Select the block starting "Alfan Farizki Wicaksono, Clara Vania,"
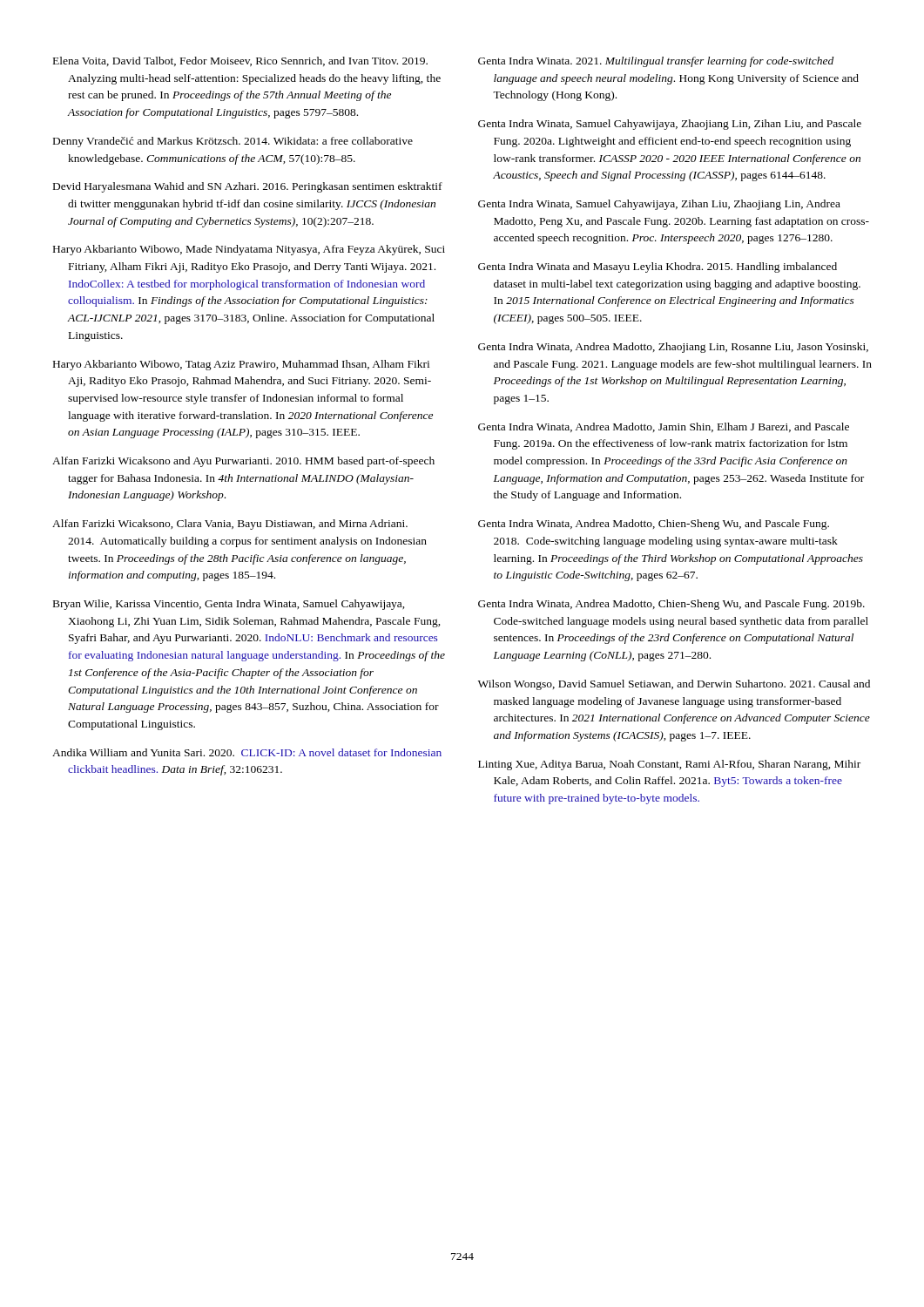The height and width of the screenshot is (1307, 924). coord(240,549)
